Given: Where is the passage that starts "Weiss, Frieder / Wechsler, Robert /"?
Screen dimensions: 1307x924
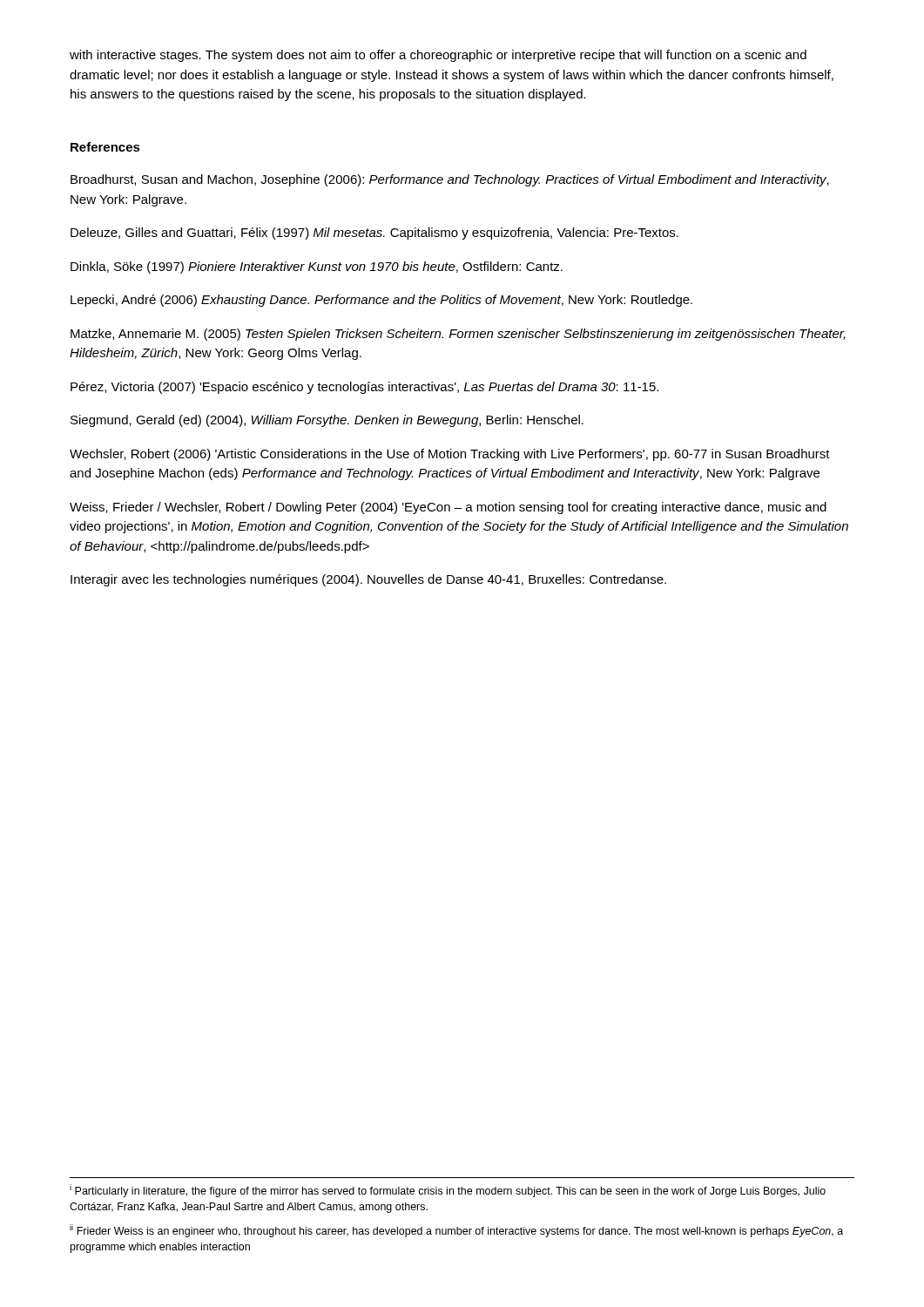Looking at the screenshot, I should (x=459, y=526).
